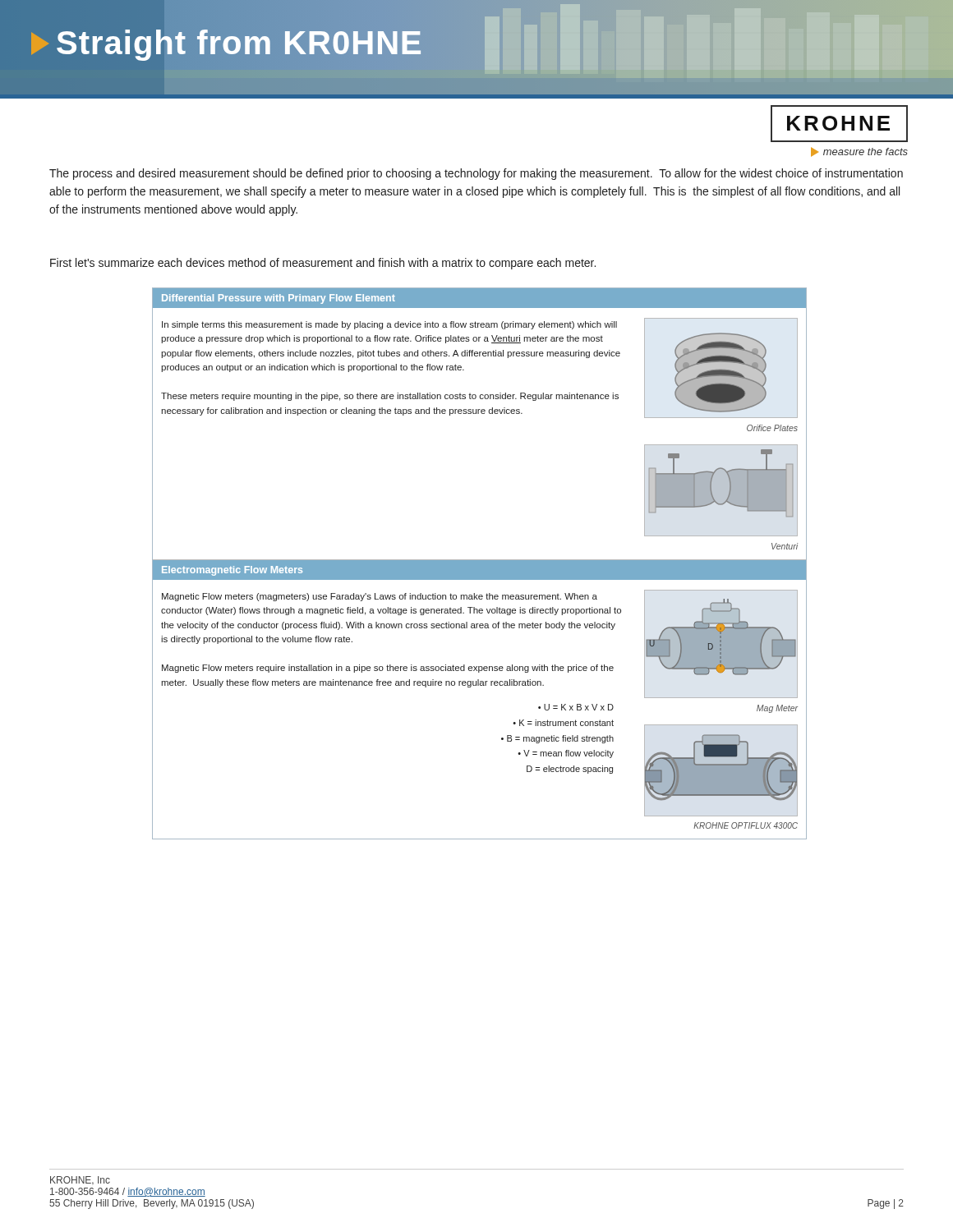Click on the logo
The image size is (953, 1232).
839,131
